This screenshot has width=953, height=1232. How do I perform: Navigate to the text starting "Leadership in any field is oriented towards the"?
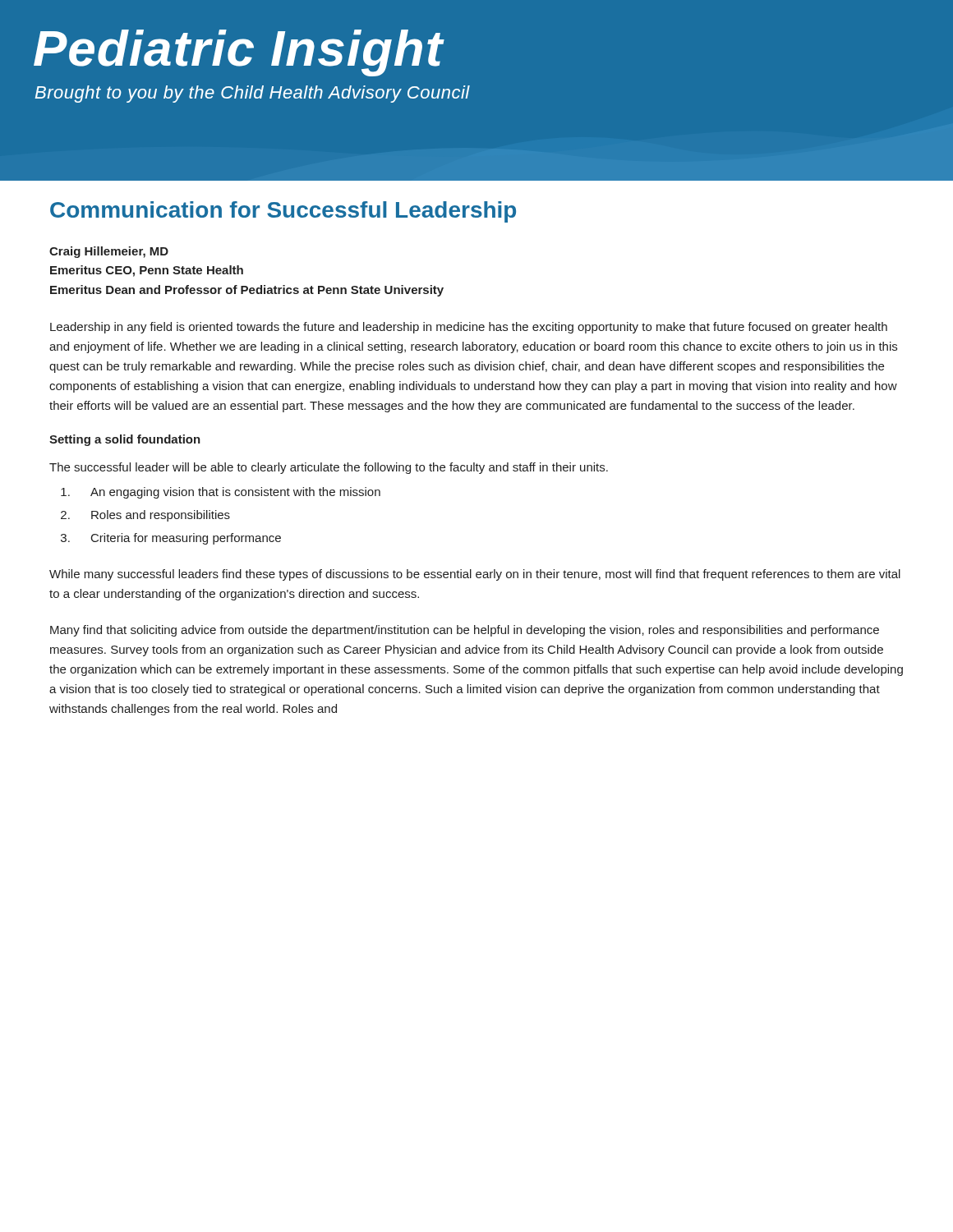tap(476, 366)
